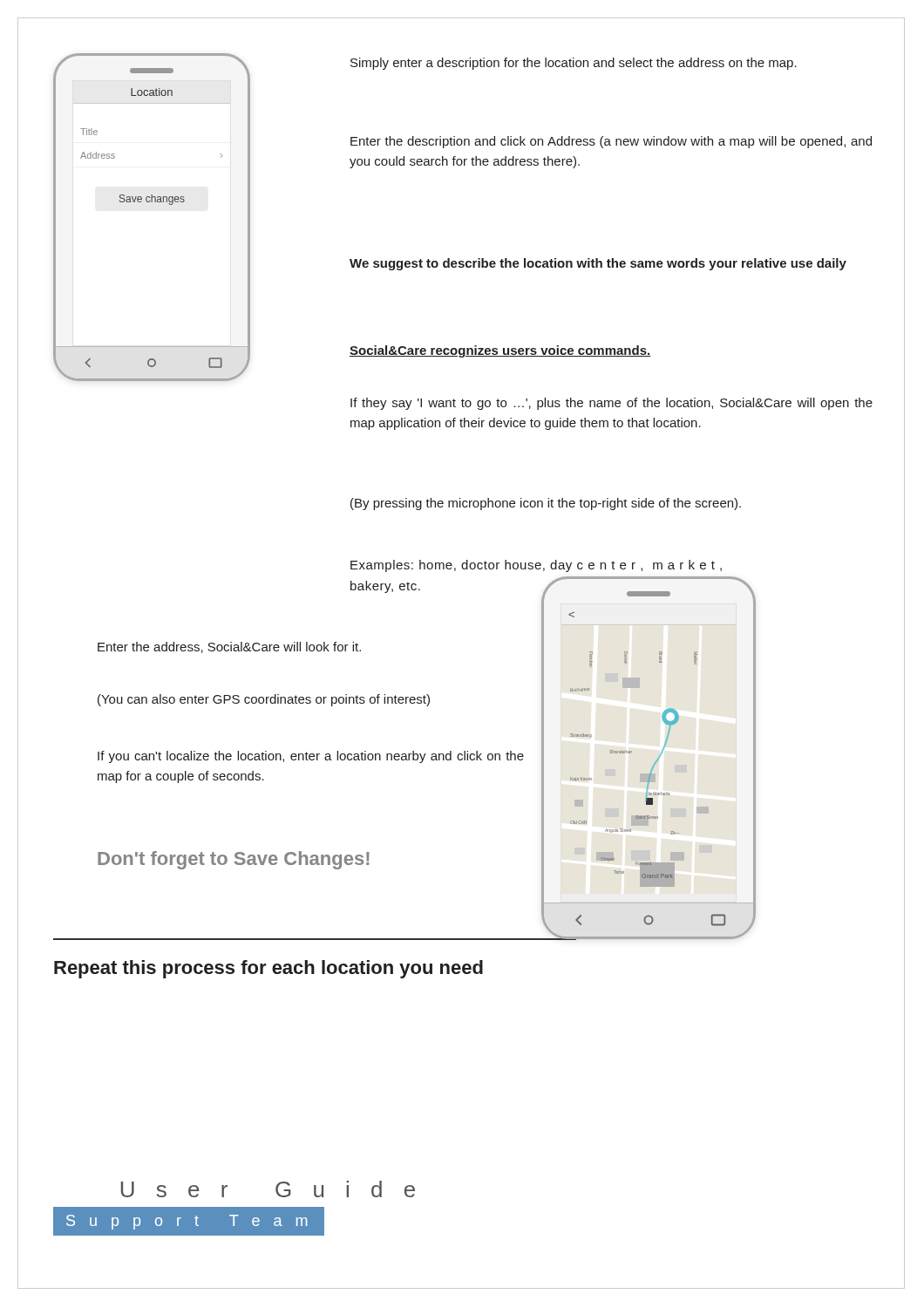The width and height of the screenshot is (924, 1308).
Task: Locate the text block starting "Enter the description and click on"
Action: coord(611,151)
